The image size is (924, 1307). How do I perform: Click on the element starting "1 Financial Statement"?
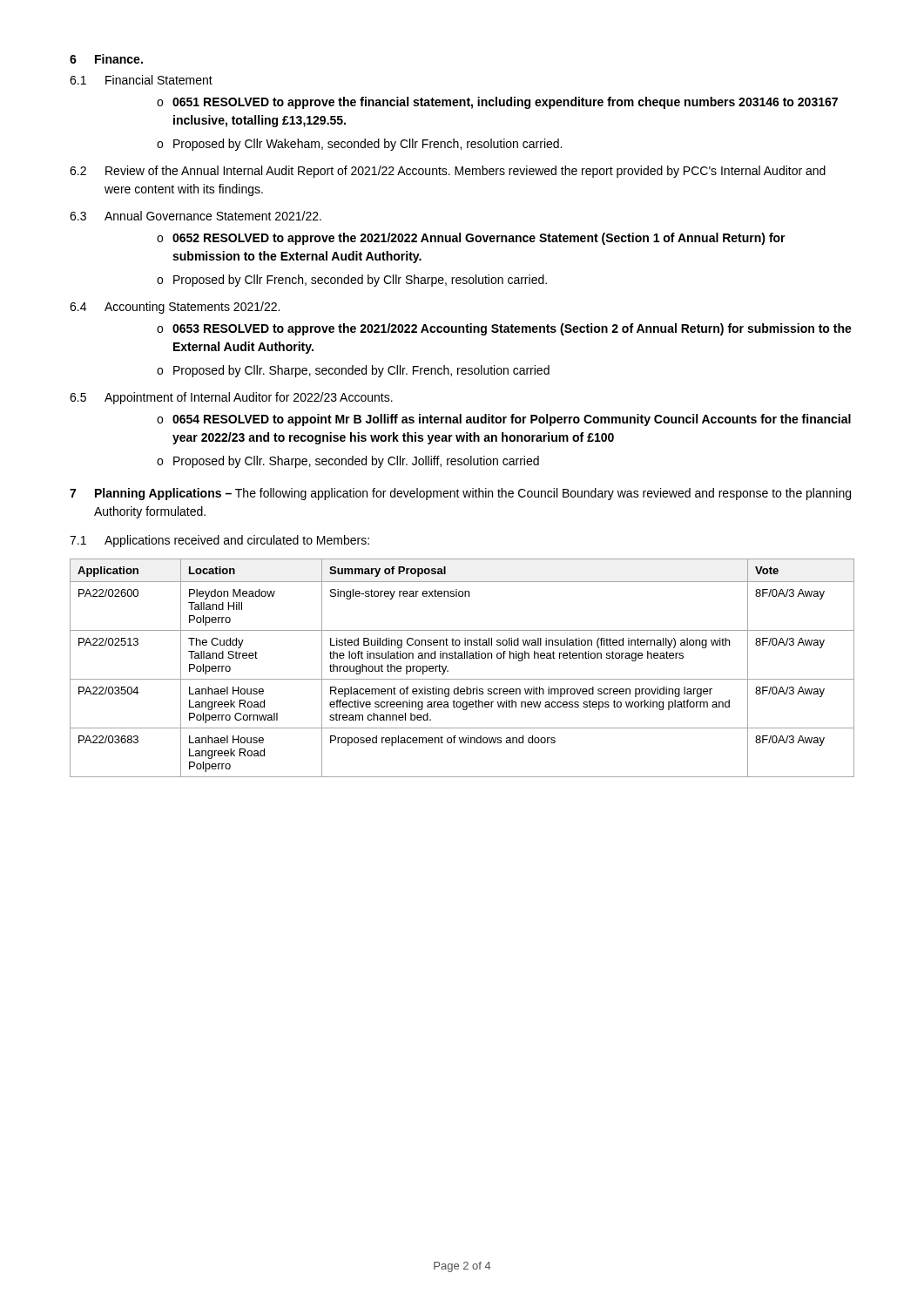141,80
